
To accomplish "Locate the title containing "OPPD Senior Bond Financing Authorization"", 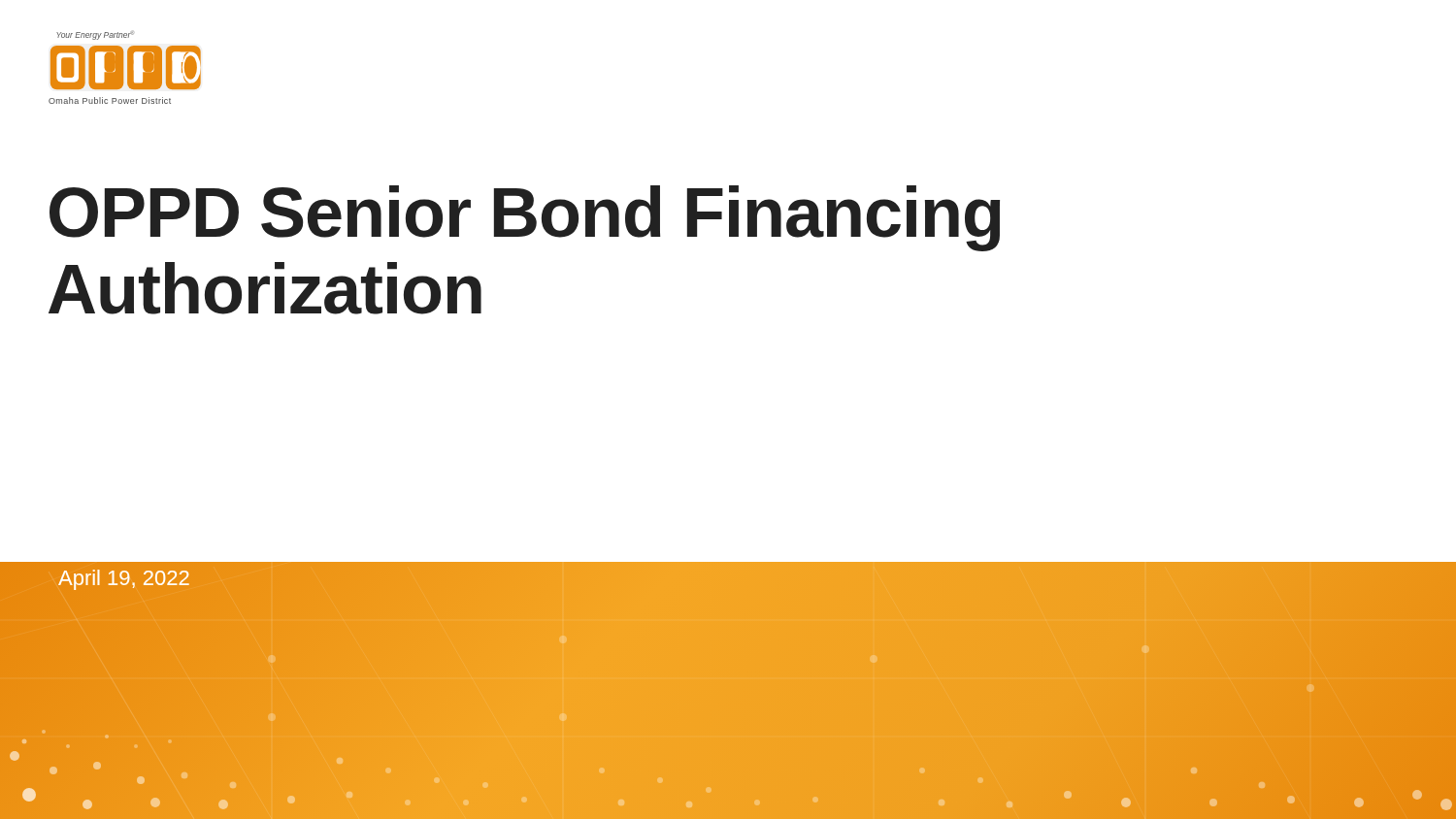I will point(728,252).
